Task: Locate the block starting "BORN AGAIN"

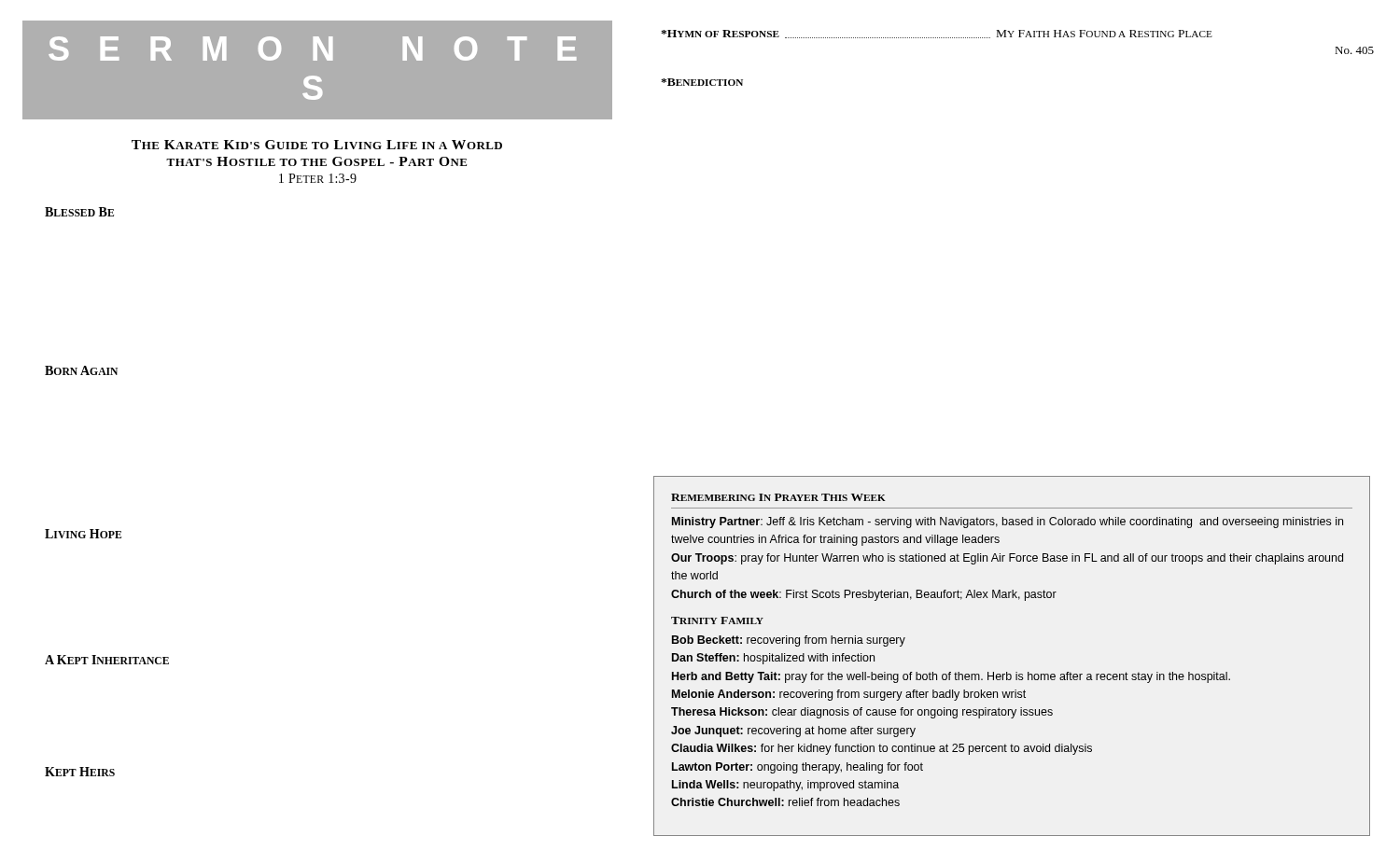Action: pos(81,371)
